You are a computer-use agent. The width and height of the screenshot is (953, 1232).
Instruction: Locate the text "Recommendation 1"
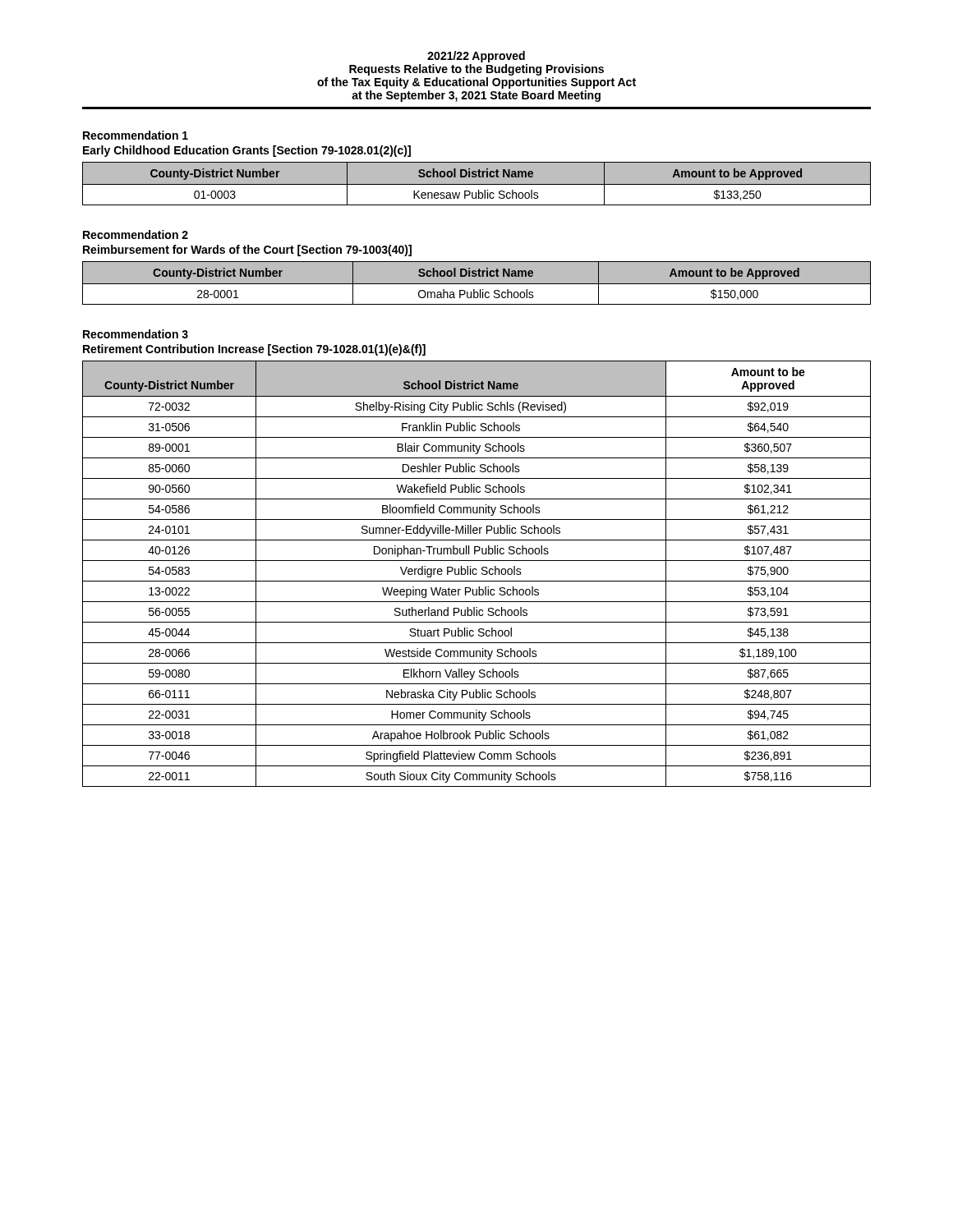pos(135,136)
